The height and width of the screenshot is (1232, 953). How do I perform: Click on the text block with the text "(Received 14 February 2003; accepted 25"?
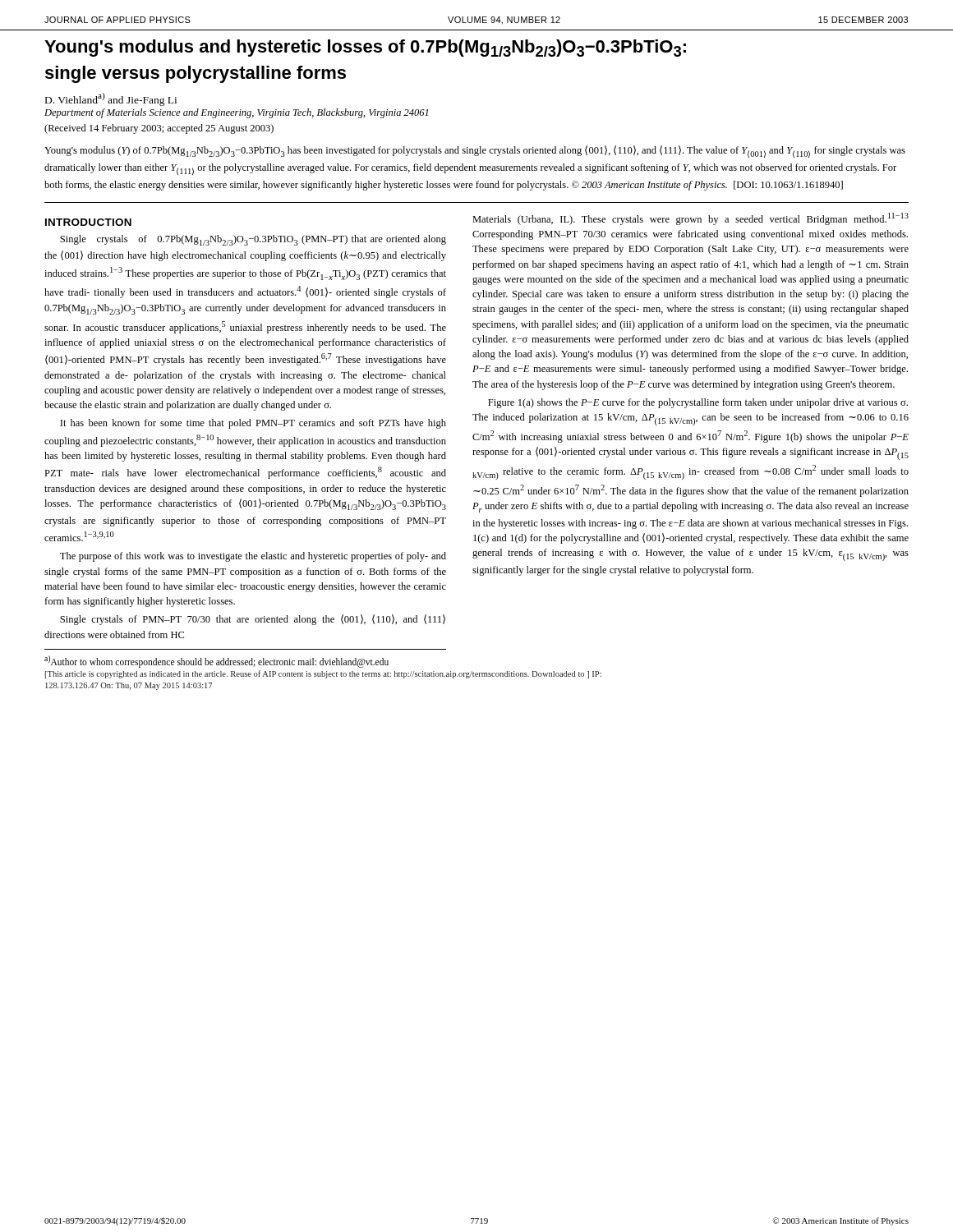pyautogui.click(x=159, y=128)
